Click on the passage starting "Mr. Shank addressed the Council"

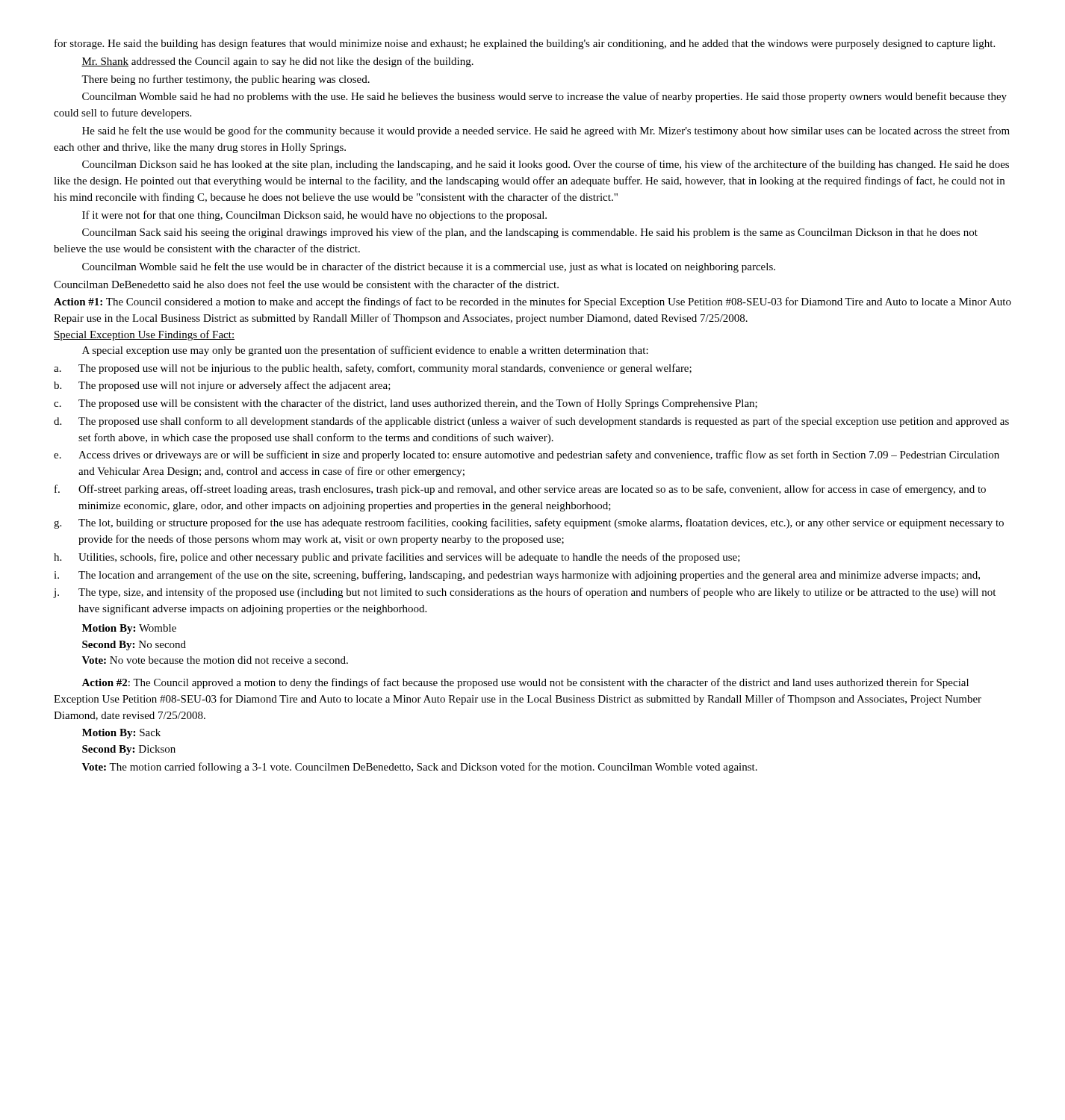point(278,61)
